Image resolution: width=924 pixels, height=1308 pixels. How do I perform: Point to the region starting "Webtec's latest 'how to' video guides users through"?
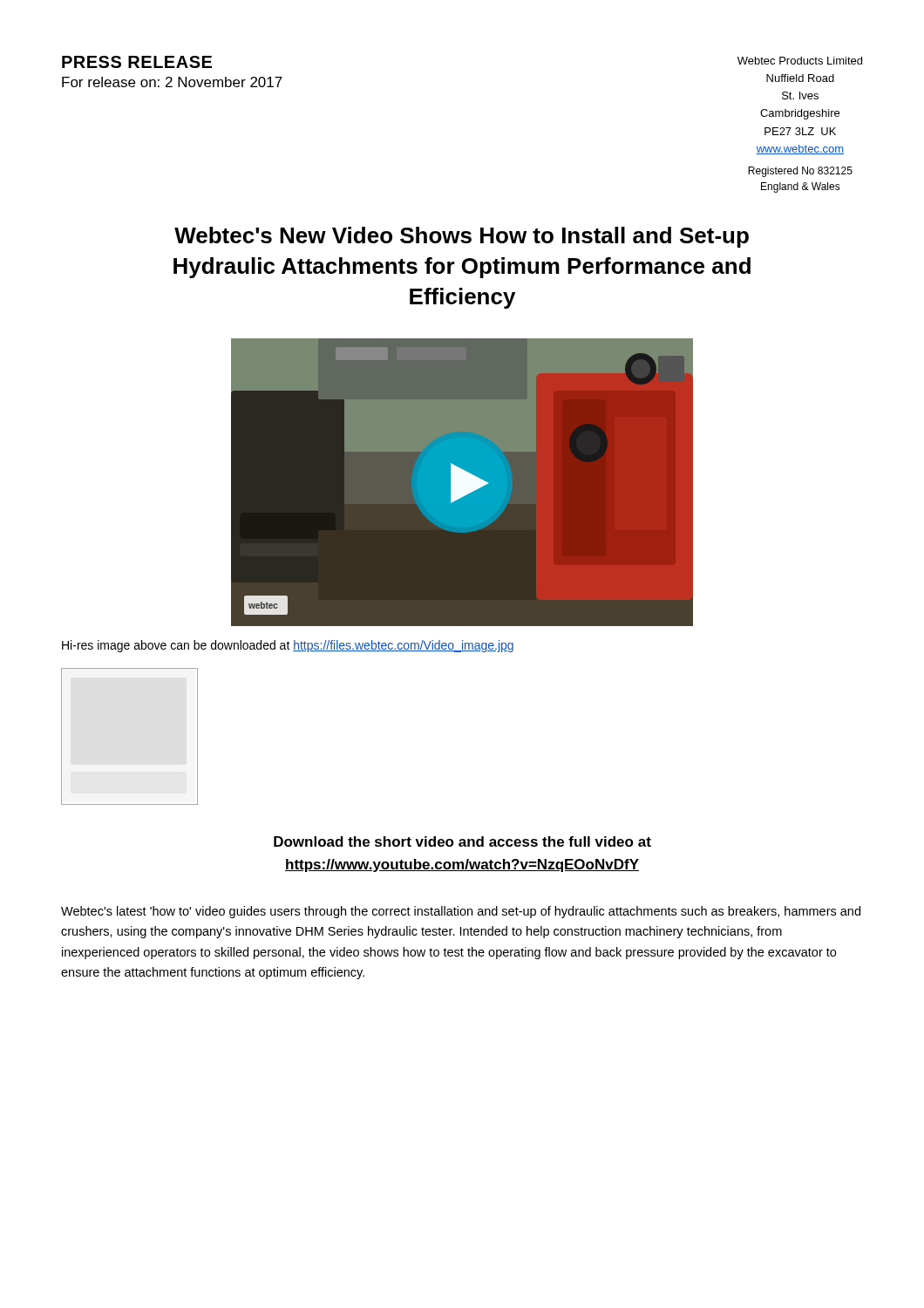point(461,942)
